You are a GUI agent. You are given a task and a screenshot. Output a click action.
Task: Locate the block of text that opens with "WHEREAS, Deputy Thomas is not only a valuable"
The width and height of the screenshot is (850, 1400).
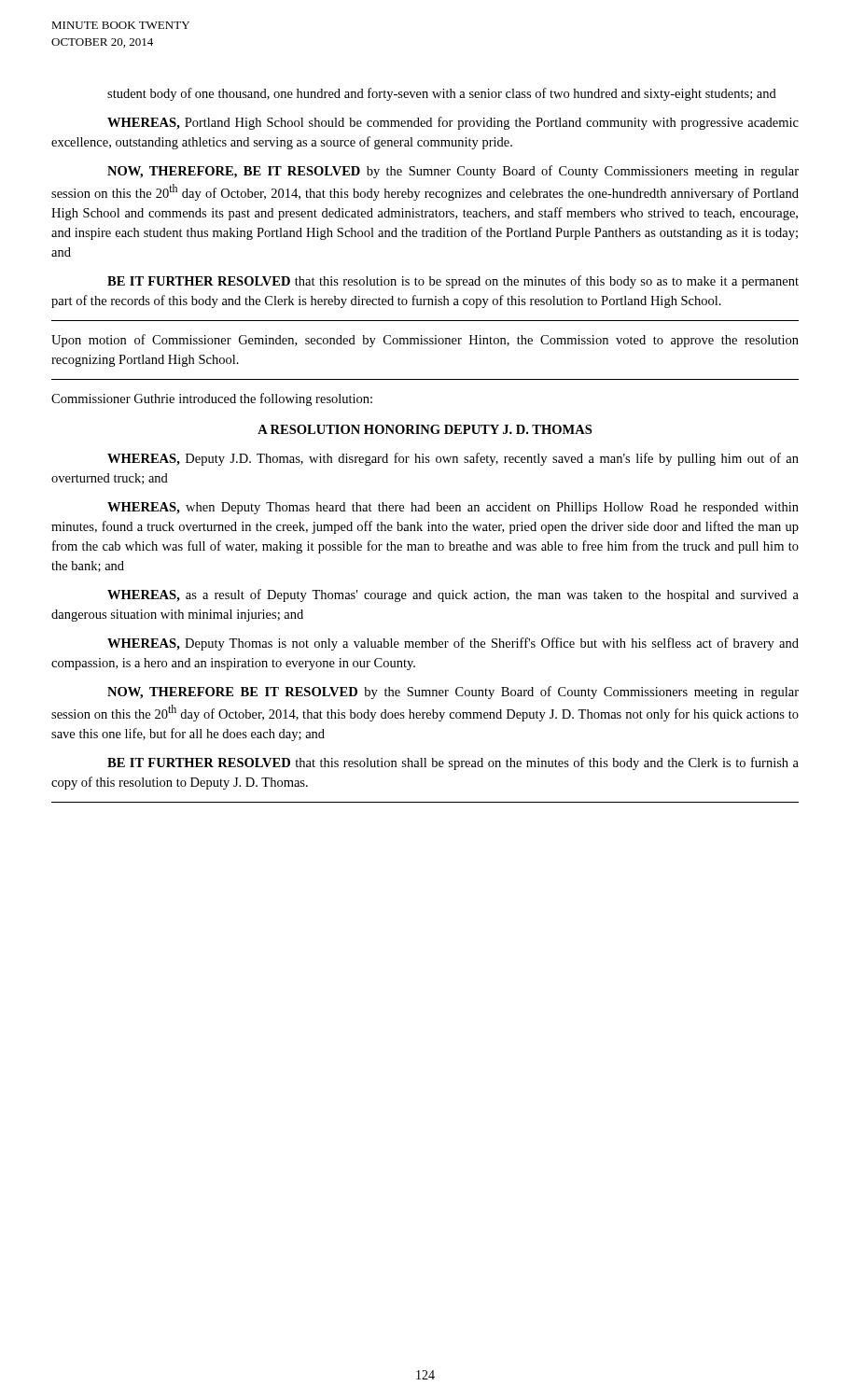pyautogui.click(x=425, y=654)
